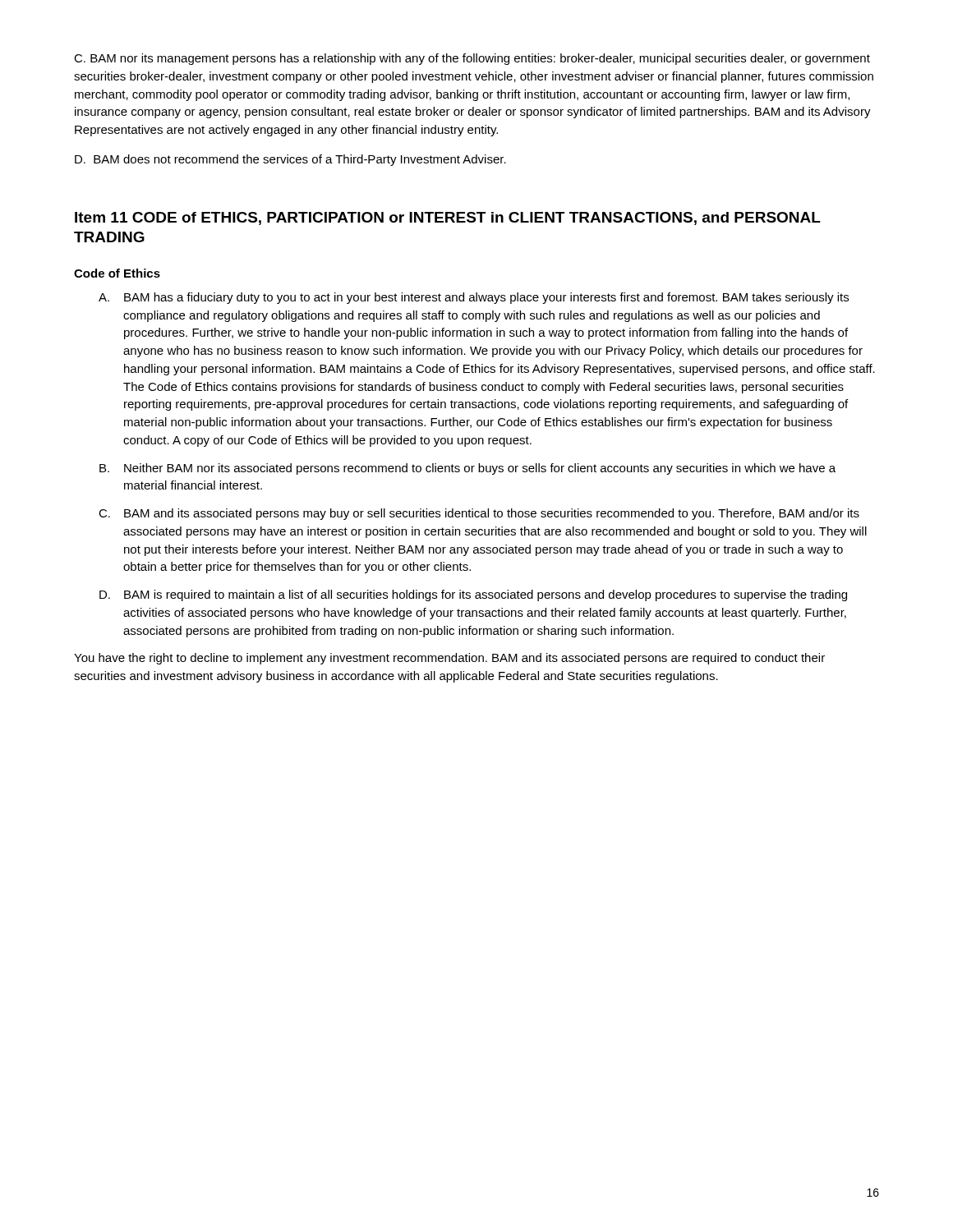Point to the passage starting "D. BAM is required to maintain a"
The image size is (953, 1232).
coord(489,612)
